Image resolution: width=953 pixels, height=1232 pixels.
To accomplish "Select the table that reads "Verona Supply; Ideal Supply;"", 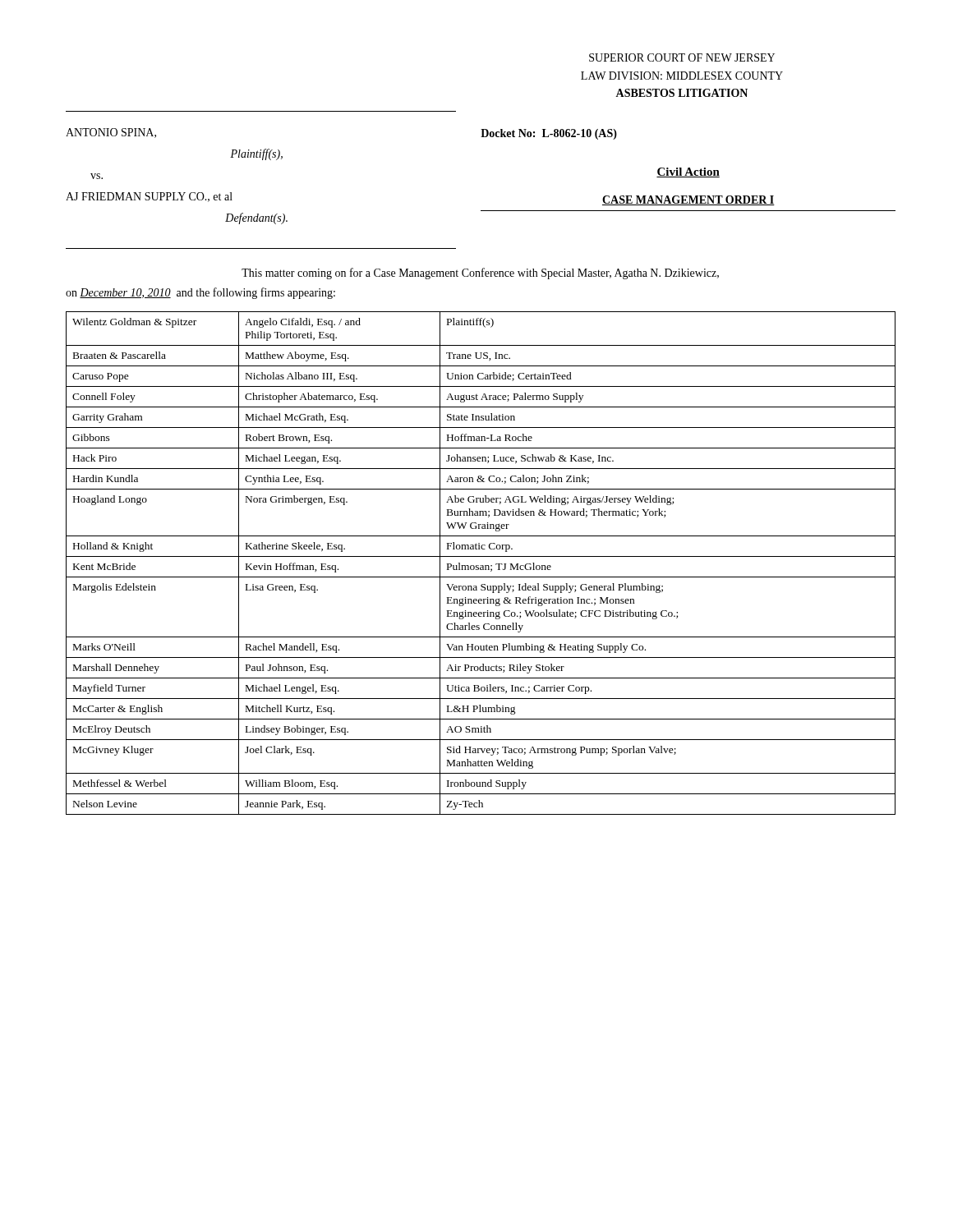I will point(481,563).
